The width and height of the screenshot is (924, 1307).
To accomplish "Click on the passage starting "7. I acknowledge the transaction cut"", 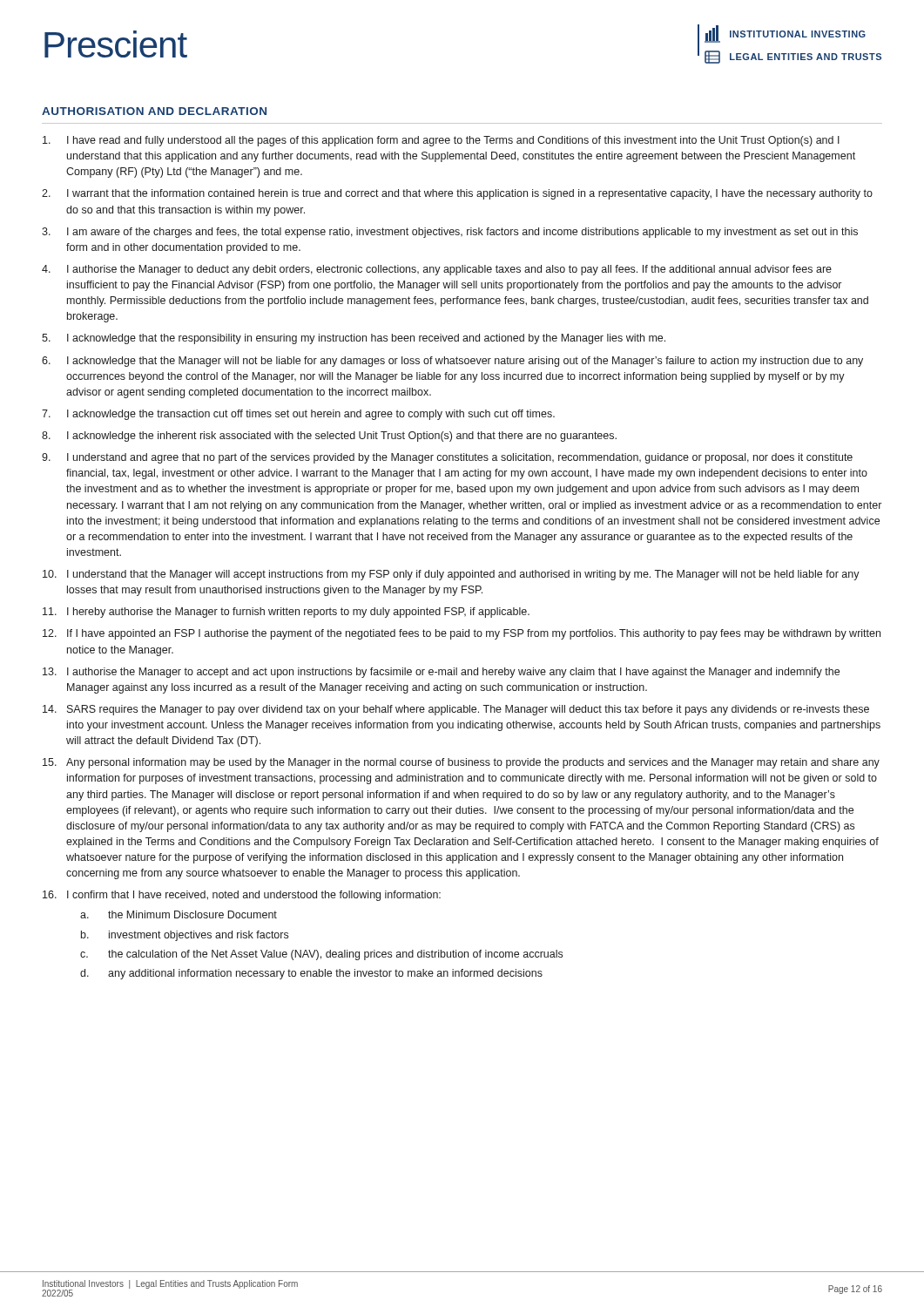I will click(462, 414).
